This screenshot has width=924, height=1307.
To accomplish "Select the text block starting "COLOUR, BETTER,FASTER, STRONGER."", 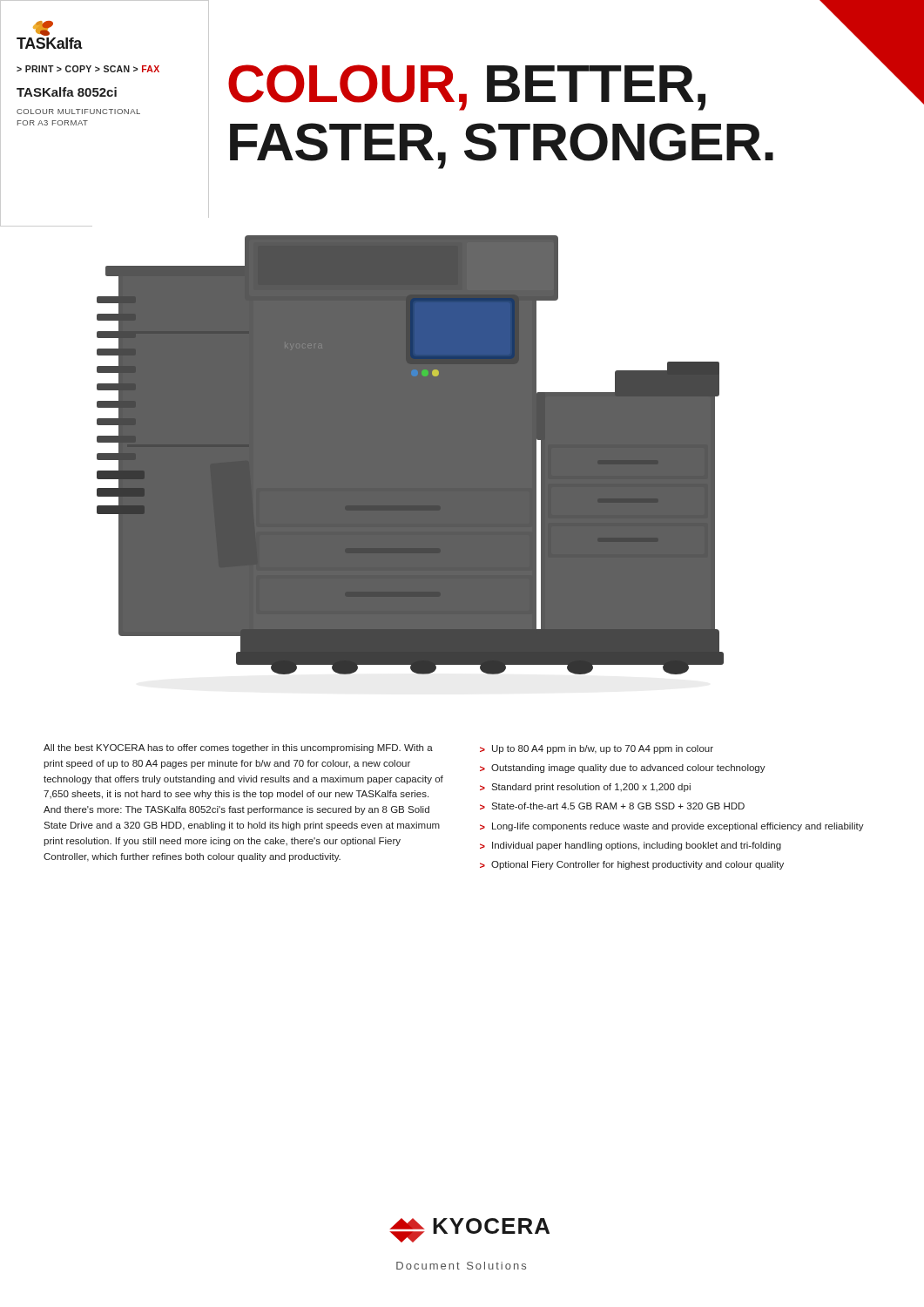I will [x=501, y=113].
